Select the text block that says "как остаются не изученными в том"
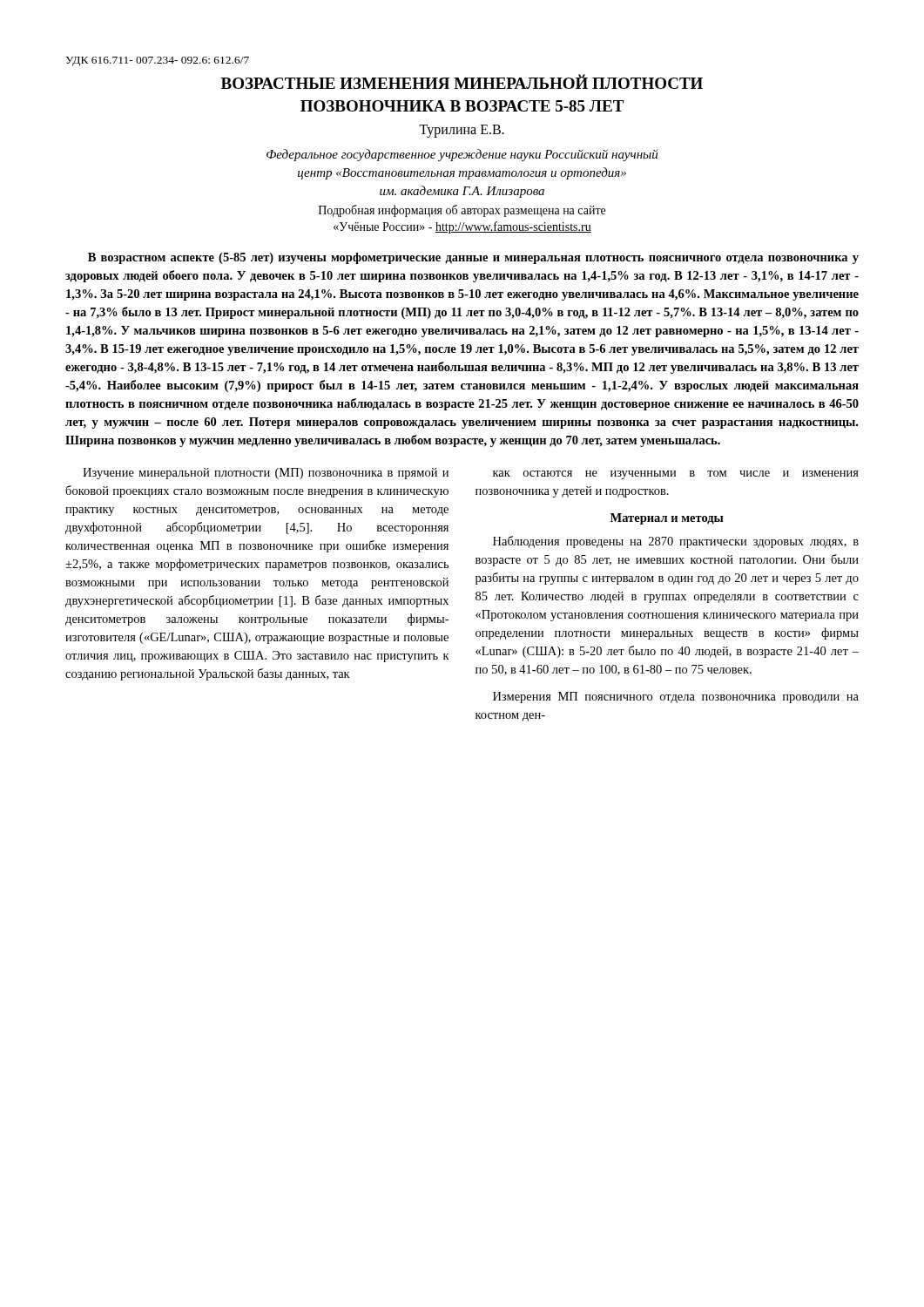 click(x=667, y=481)
